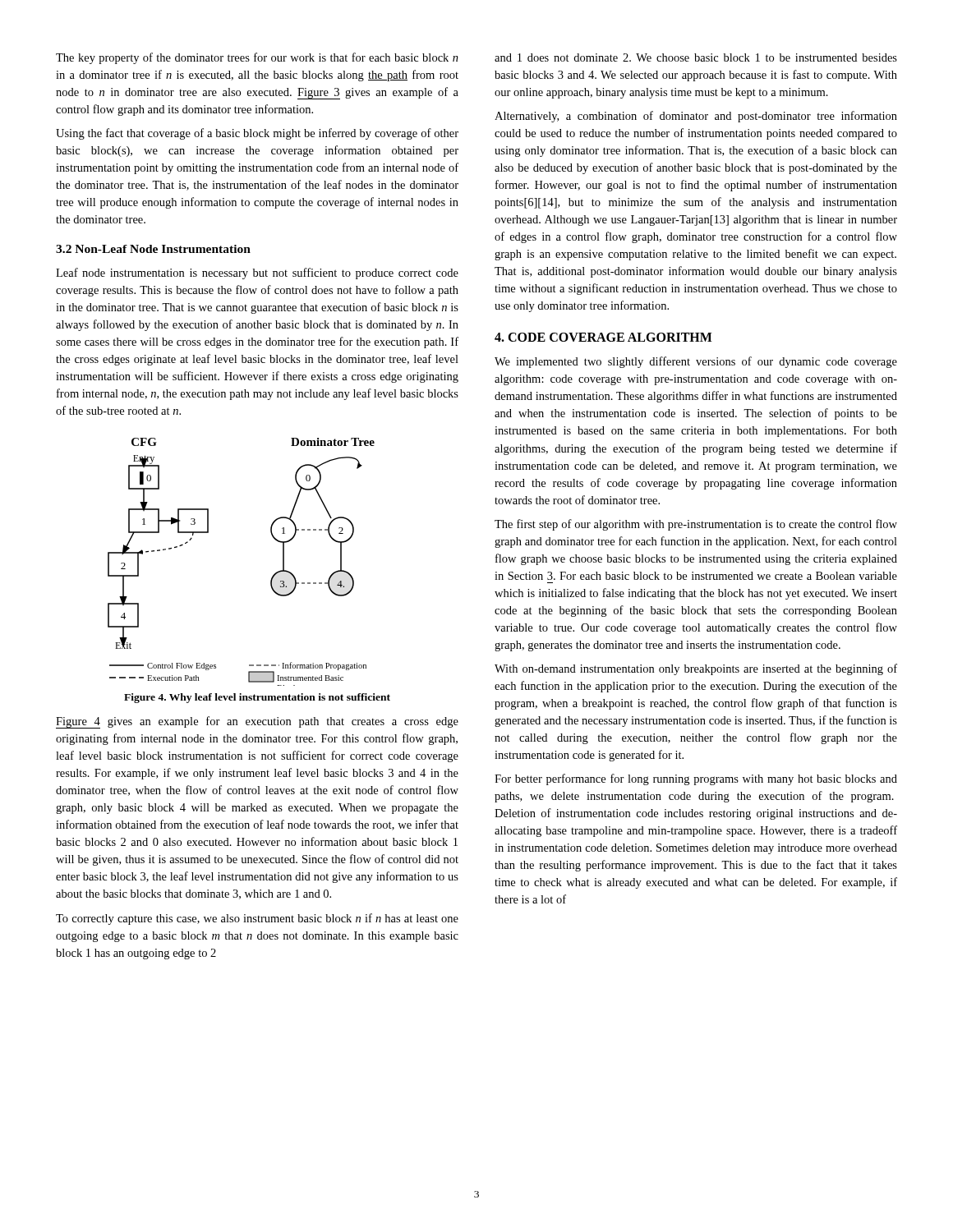Find the text block starting "For better performance for long running programs"
The height and width of the screenshot is (1232, 953).
pos(696,839)
